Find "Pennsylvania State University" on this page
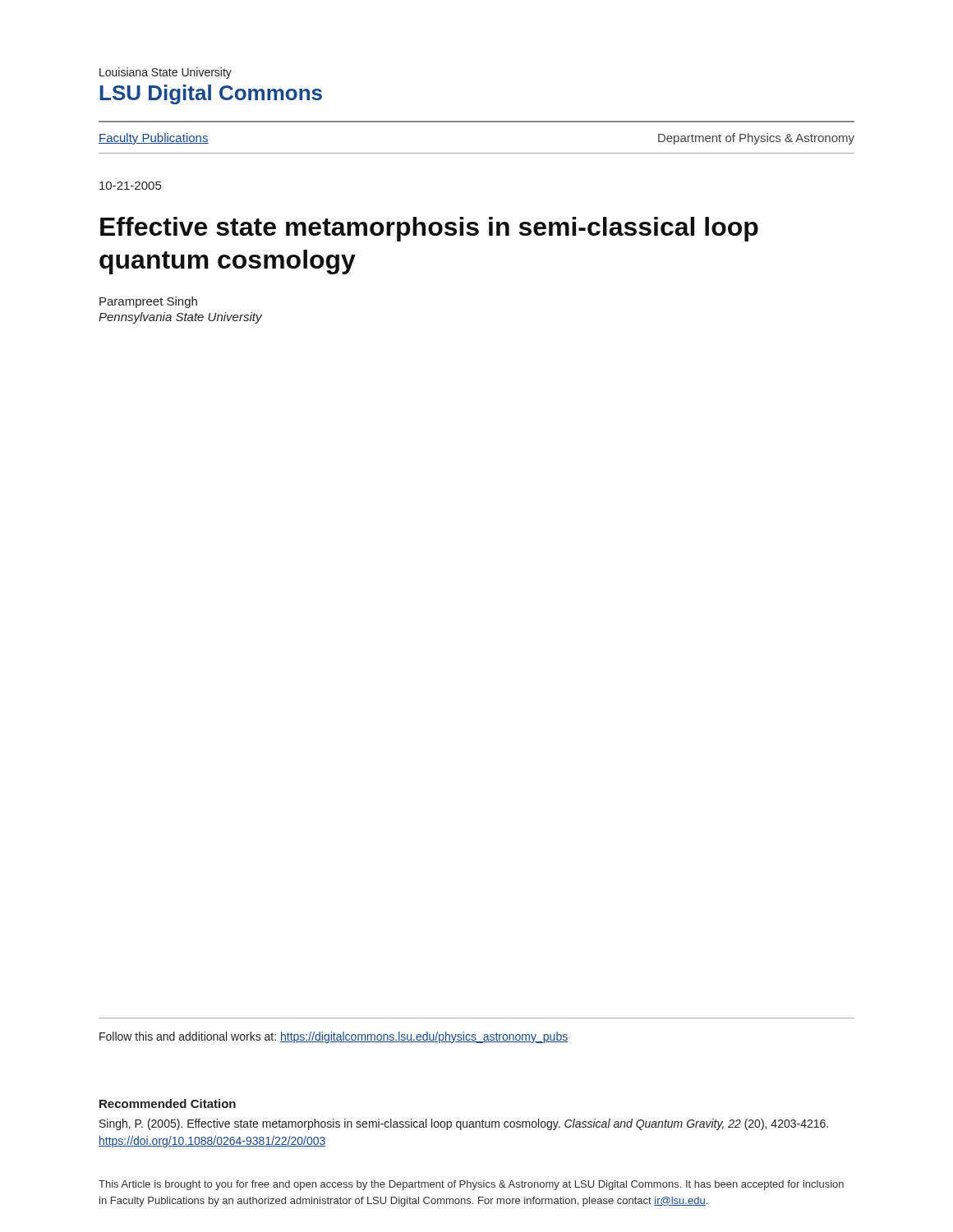This screenshot has height=1232, width=953. tap(180, 317)
